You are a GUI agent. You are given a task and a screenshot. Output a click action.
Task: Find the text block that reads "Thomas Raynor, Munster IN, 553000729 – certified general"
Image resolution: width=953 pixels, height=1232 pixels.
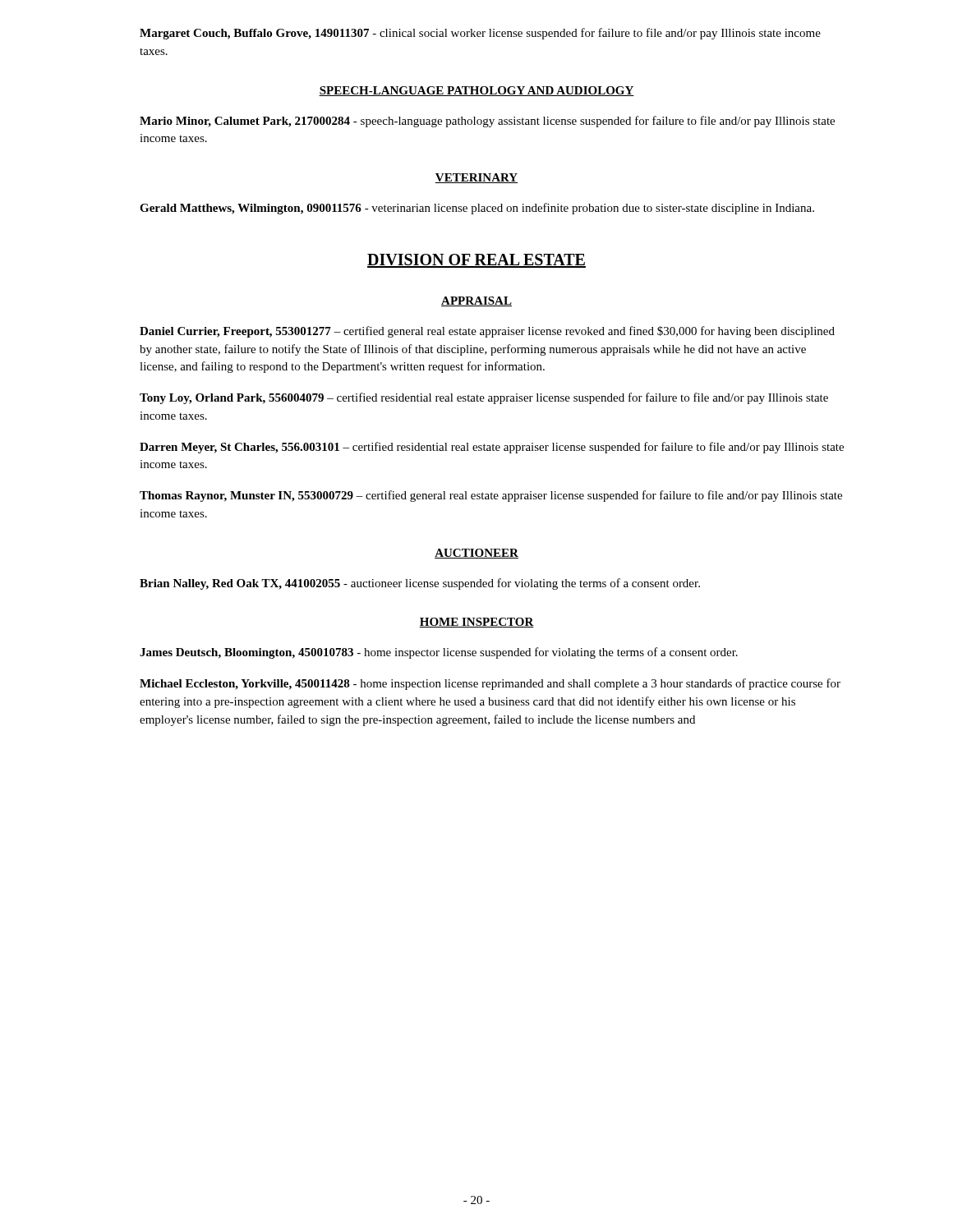click(491, 504)
